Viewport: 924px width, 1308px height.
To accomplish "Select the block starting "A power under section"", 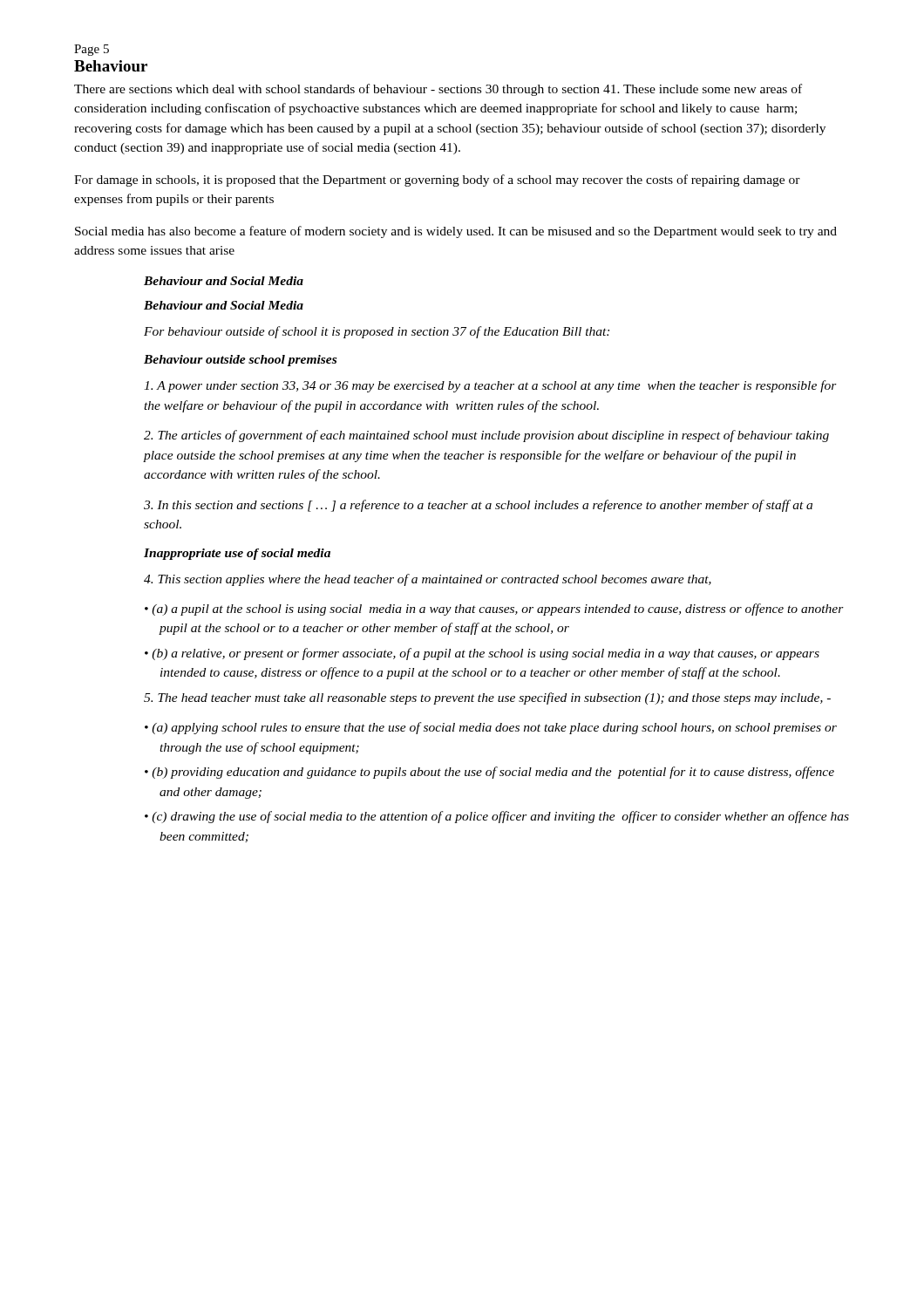I will pyautogui.click(x=490, y=395).
